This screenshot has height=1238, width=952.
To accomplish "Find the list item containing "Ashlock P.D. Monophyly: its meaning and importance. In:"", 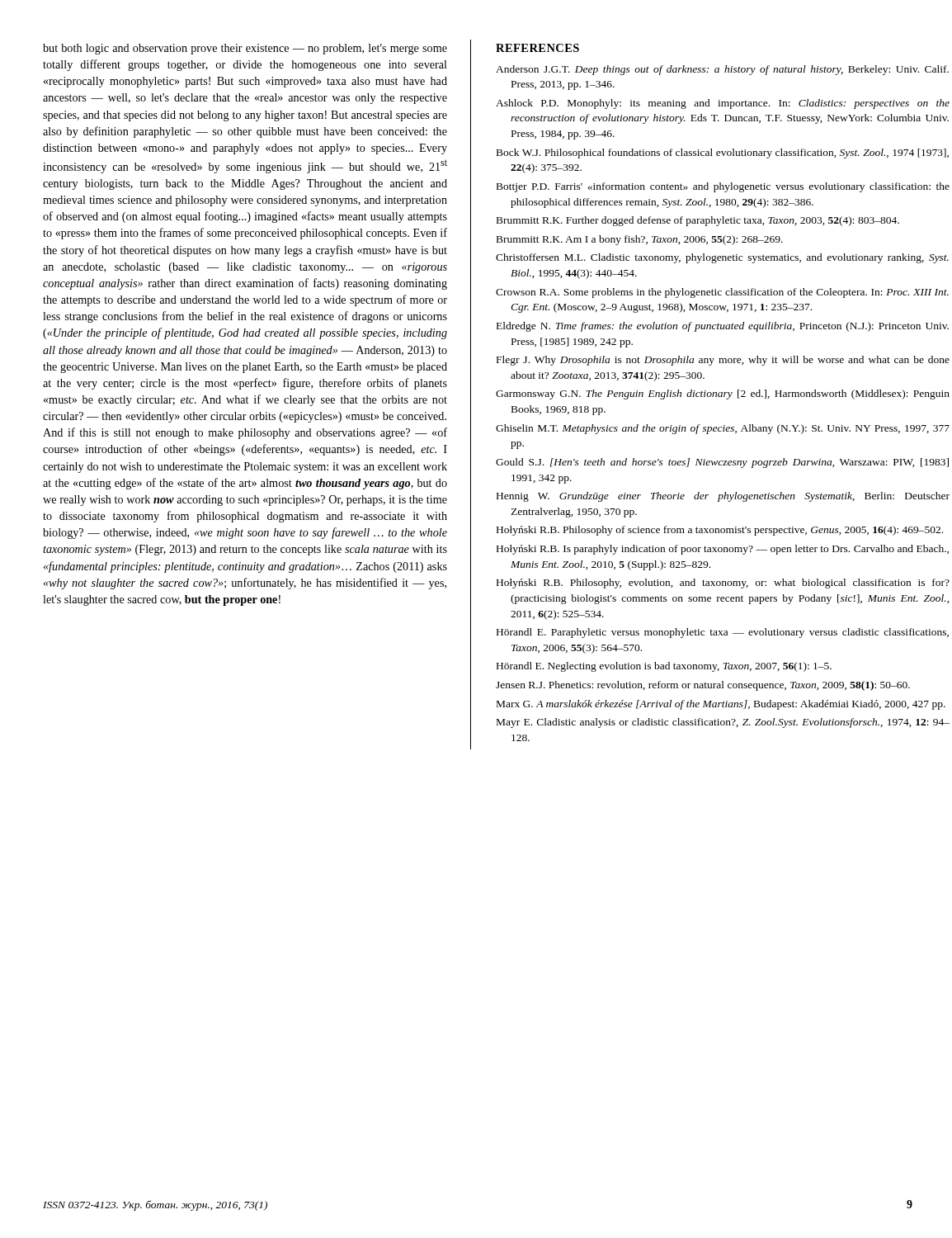I will pyautogui.click(x=723, y=118).
